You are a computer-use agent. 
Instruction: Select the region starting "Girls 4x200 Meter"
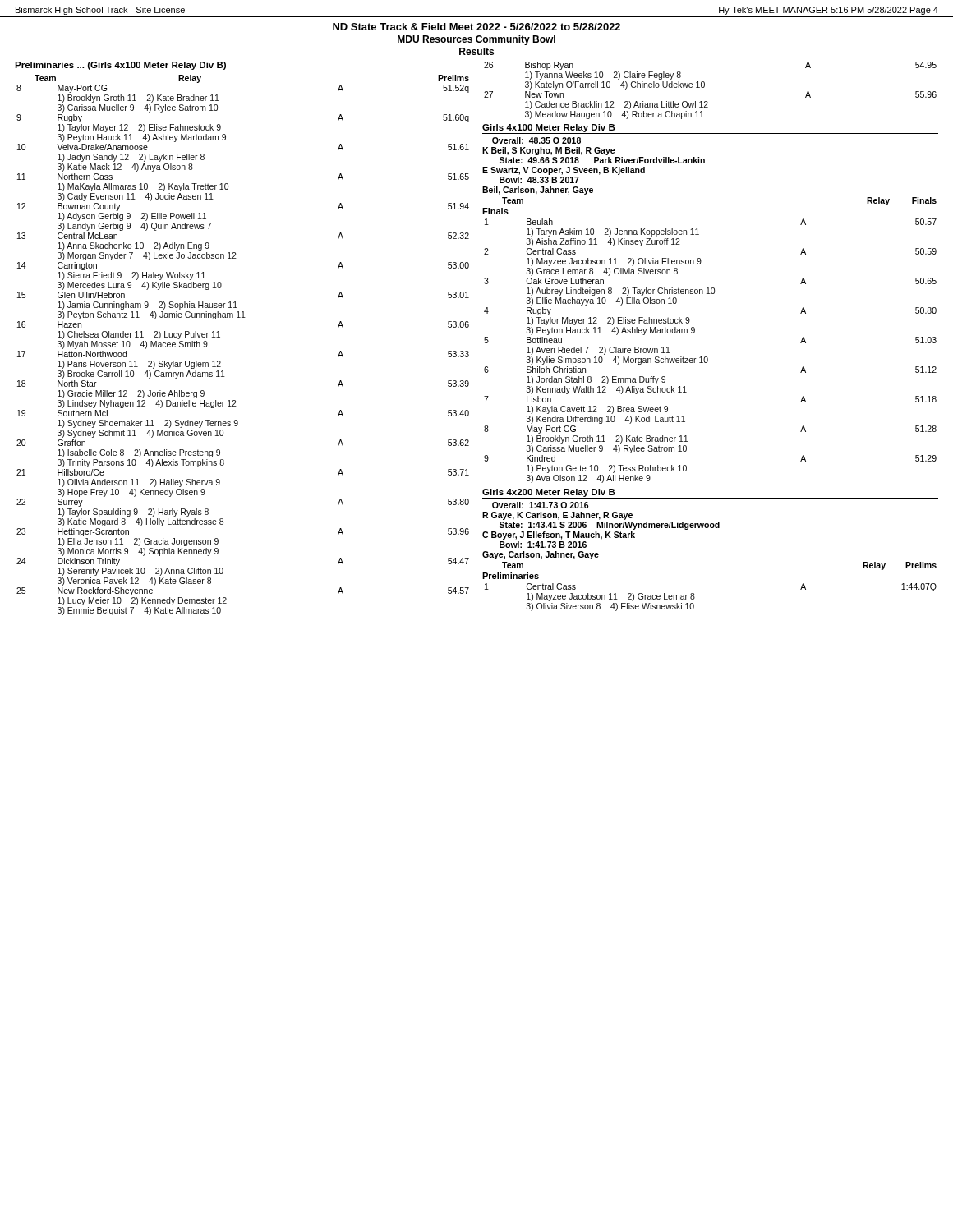click(549, 492)
